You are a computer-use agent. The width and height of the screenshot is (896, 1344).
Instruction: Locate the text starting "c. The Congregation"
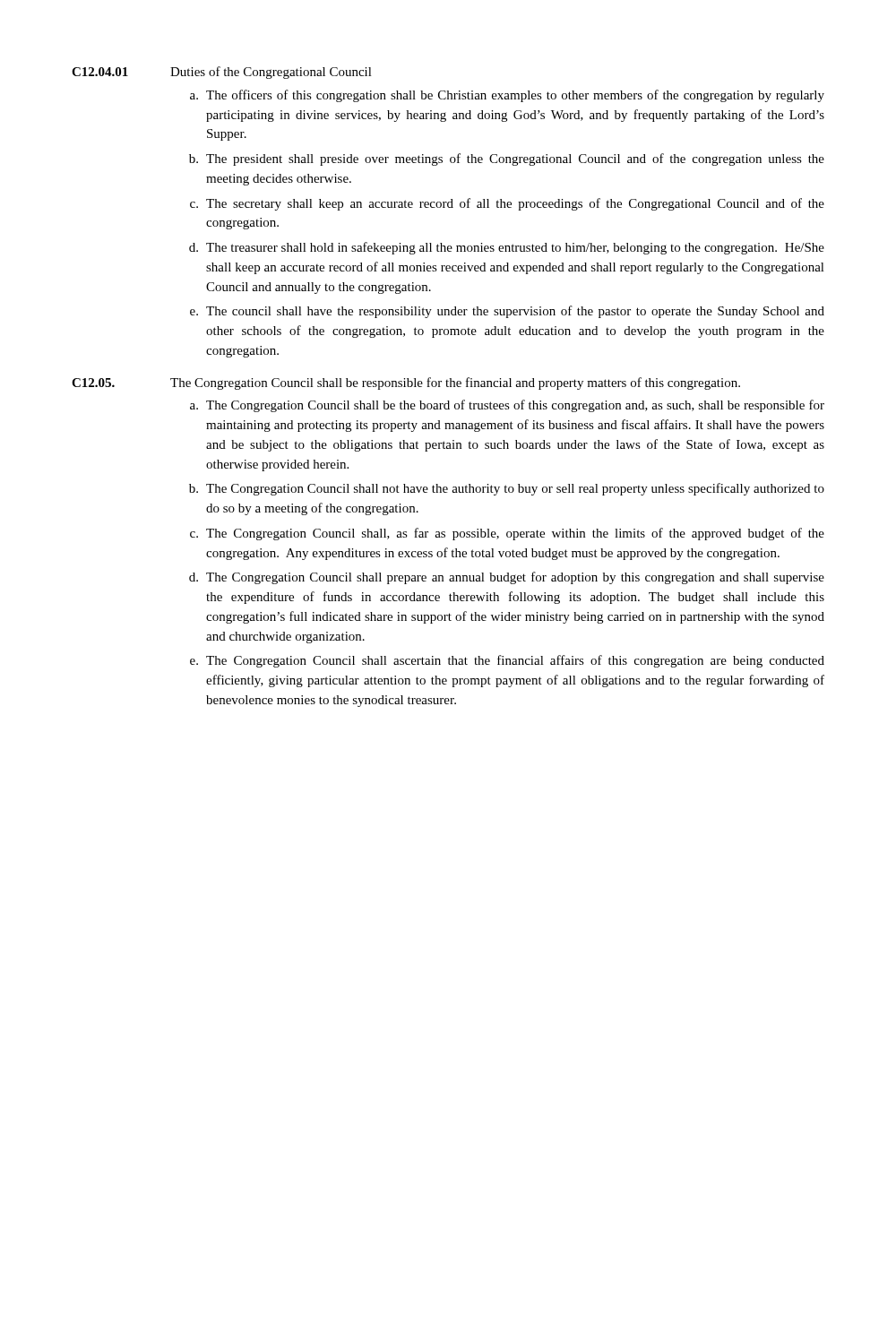pos(497,543)
